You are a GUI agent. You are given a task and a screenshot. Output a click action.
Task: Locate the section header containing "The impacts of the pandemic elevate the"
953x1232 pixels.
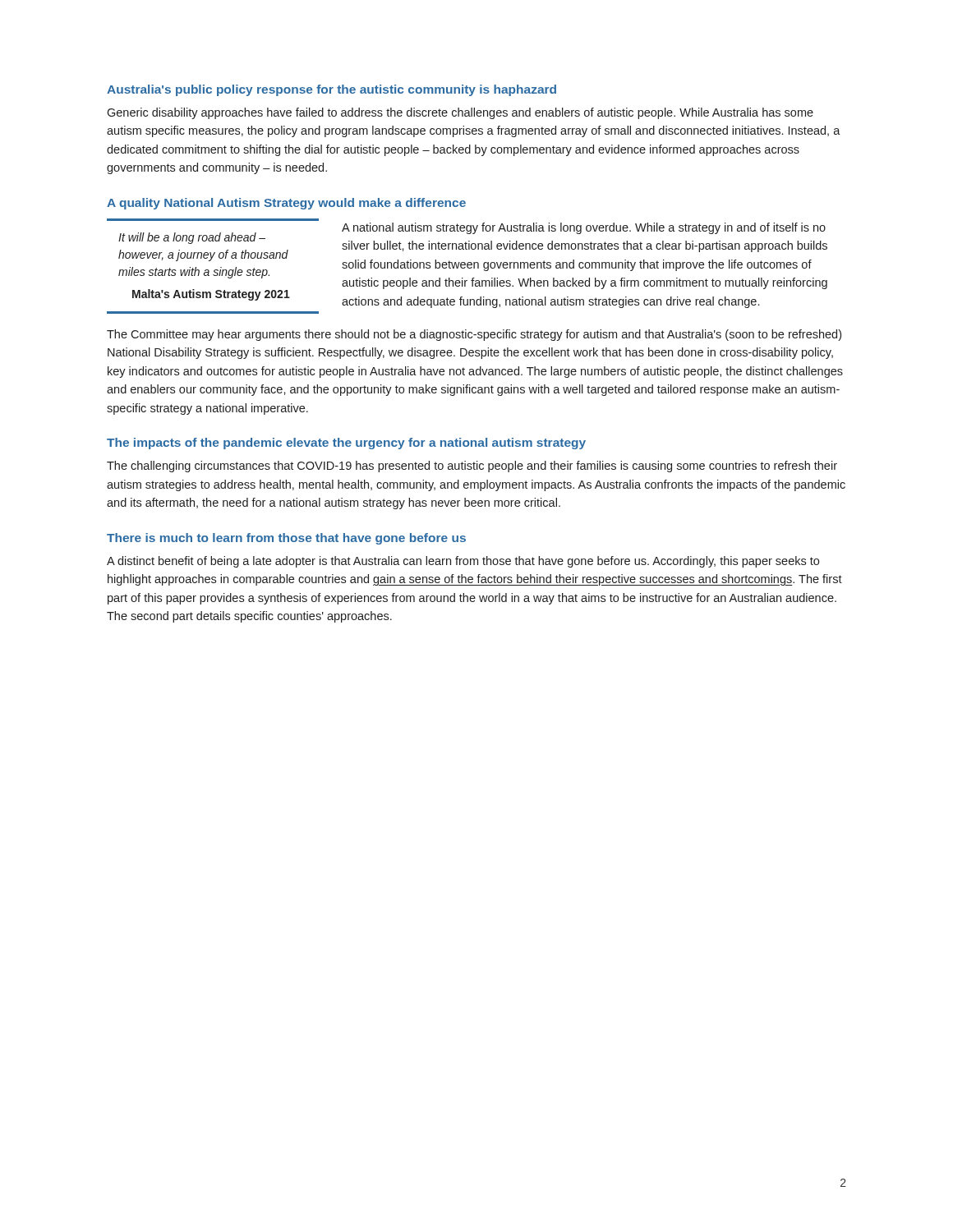(x=346, y=442)
